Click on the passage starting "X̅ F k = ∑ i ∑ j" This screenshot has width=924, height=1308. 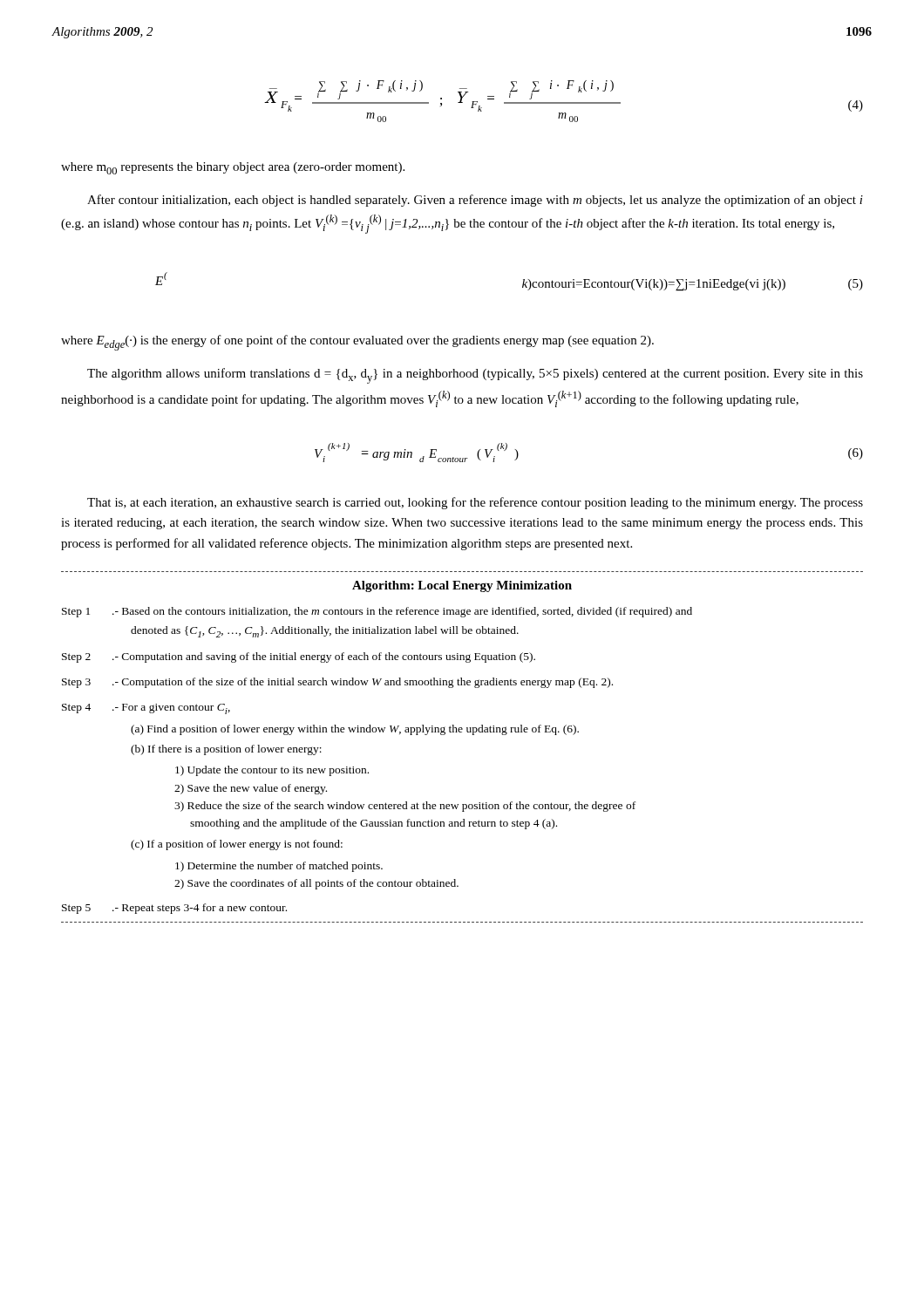click(540, 105)
